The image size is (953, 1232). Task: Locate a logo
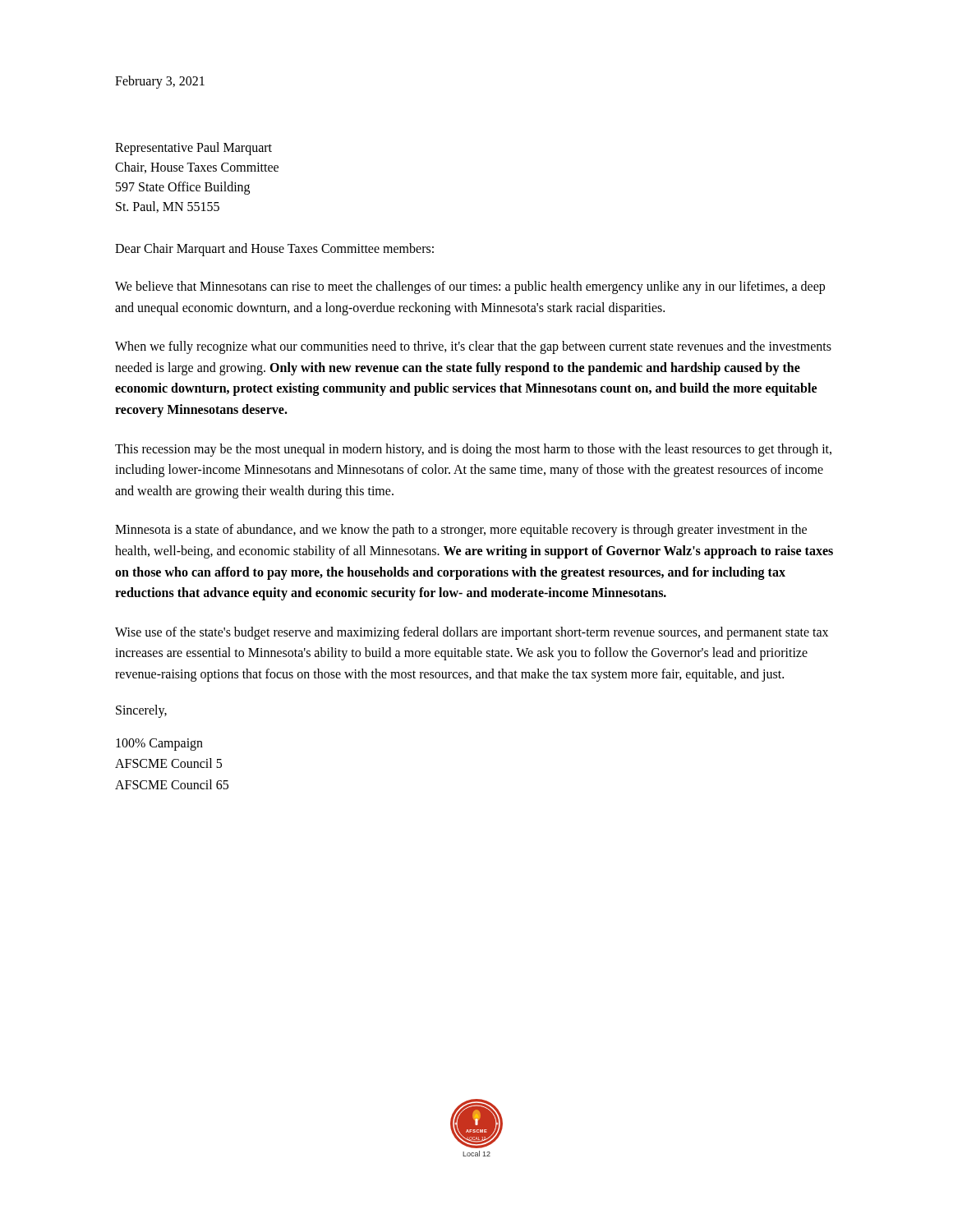[x=476, y=1132]
